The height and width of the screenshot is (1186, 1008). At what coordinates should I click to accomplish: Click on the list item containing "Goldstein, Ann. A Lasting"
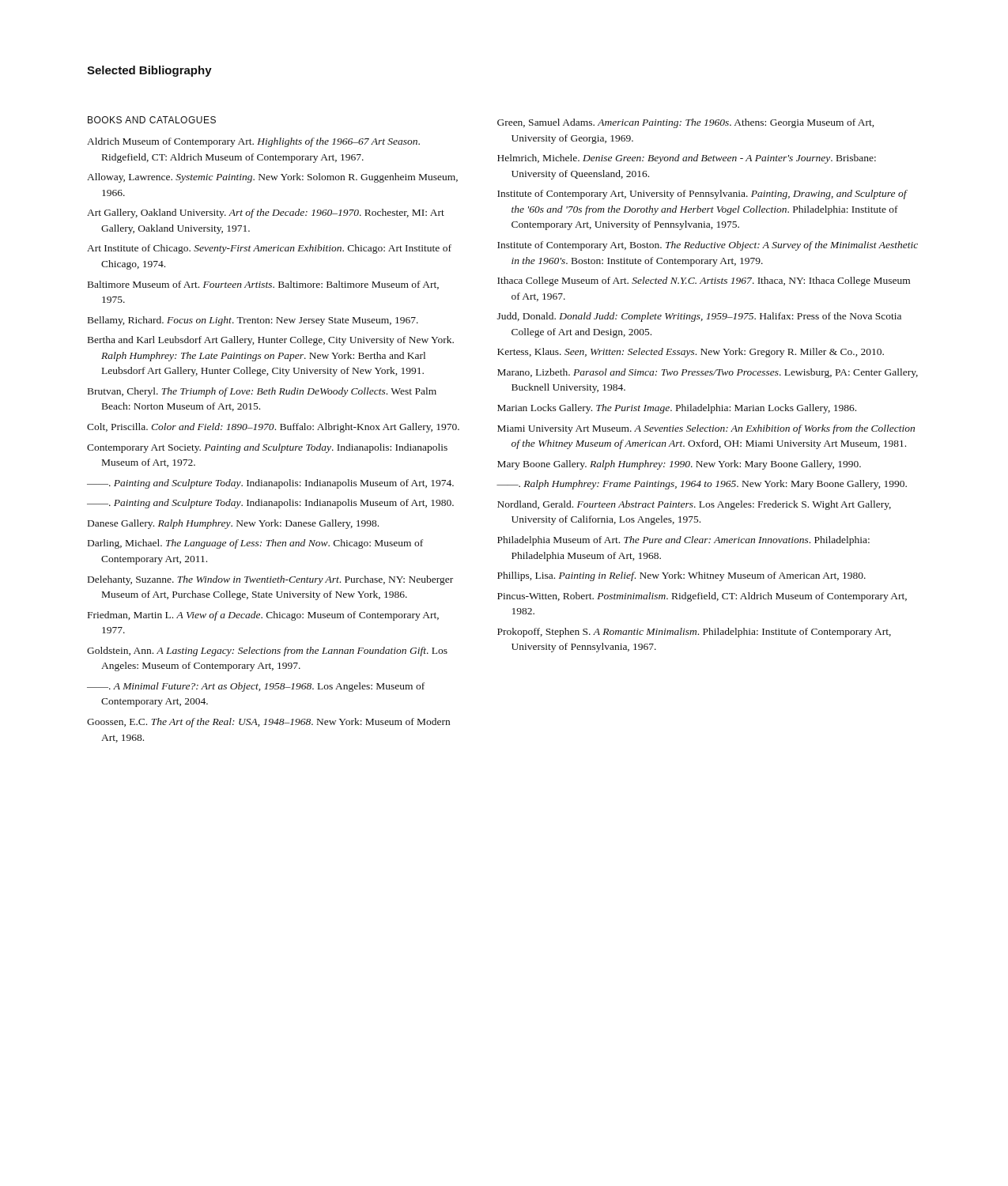[x=267, y=658]
